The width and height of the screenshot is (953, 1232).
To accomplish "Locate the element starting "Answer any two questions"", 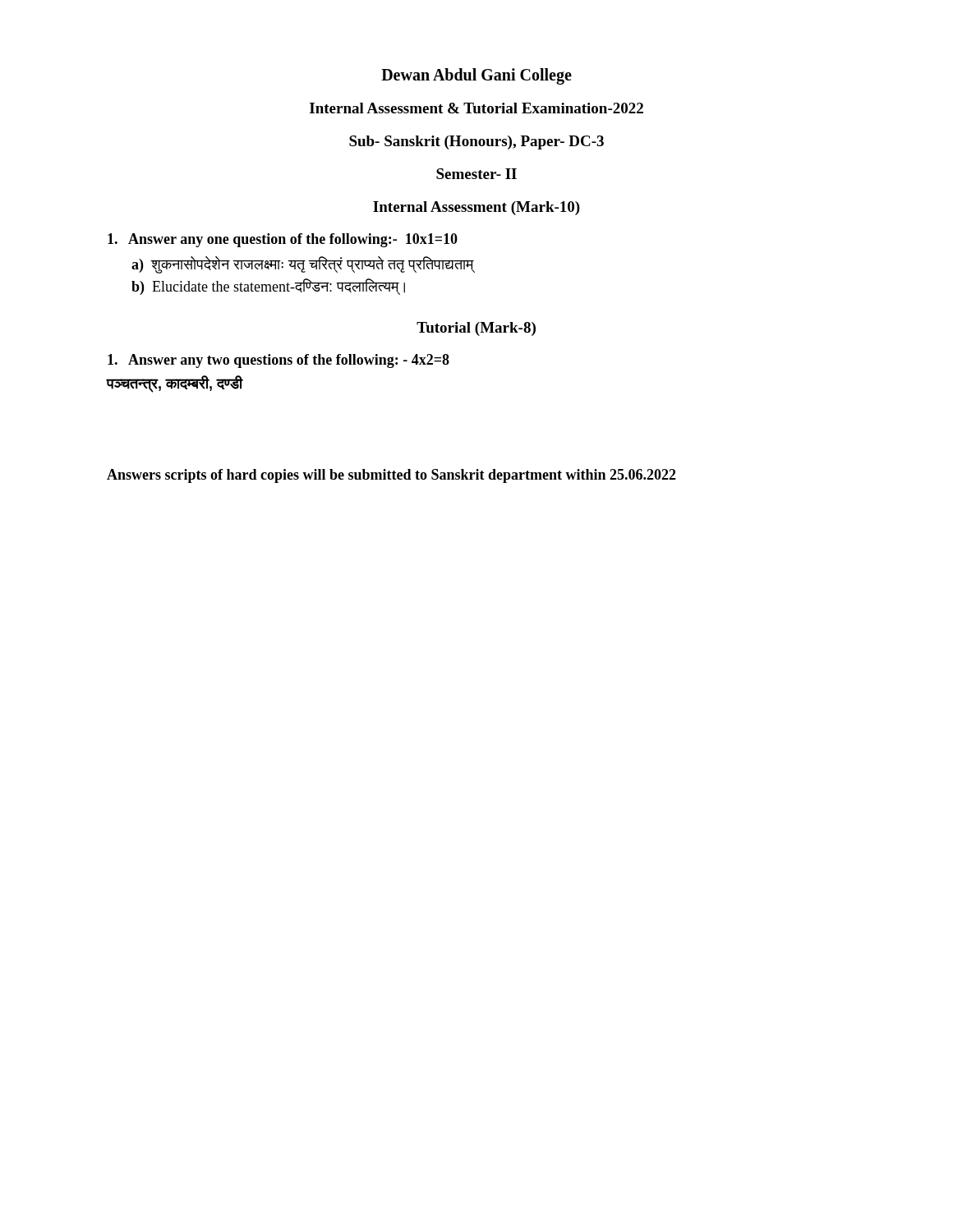I will [279, 361].
